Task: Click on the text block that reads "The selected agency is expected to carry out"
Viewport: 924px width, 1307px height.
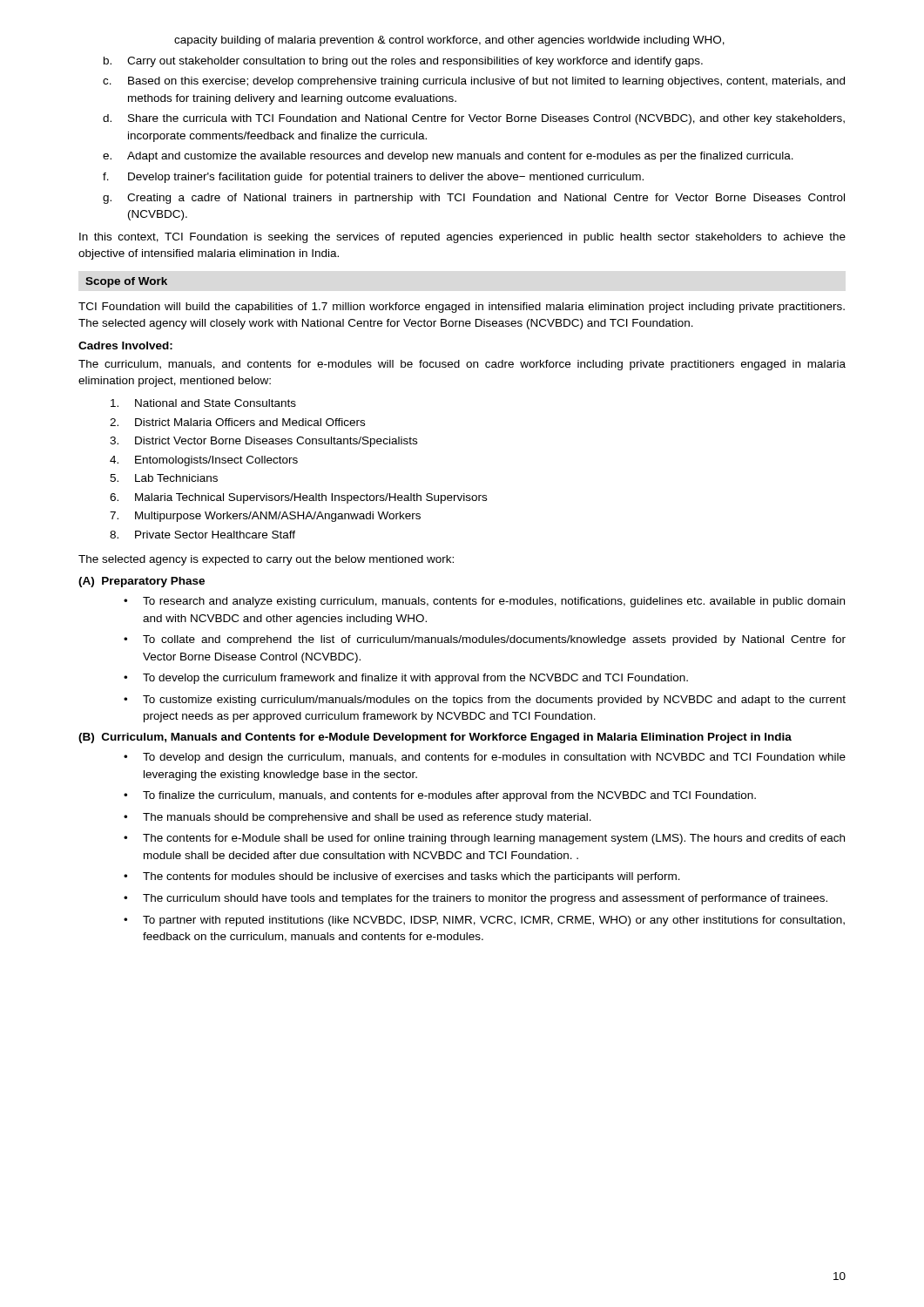Action: tap(267, 558)
